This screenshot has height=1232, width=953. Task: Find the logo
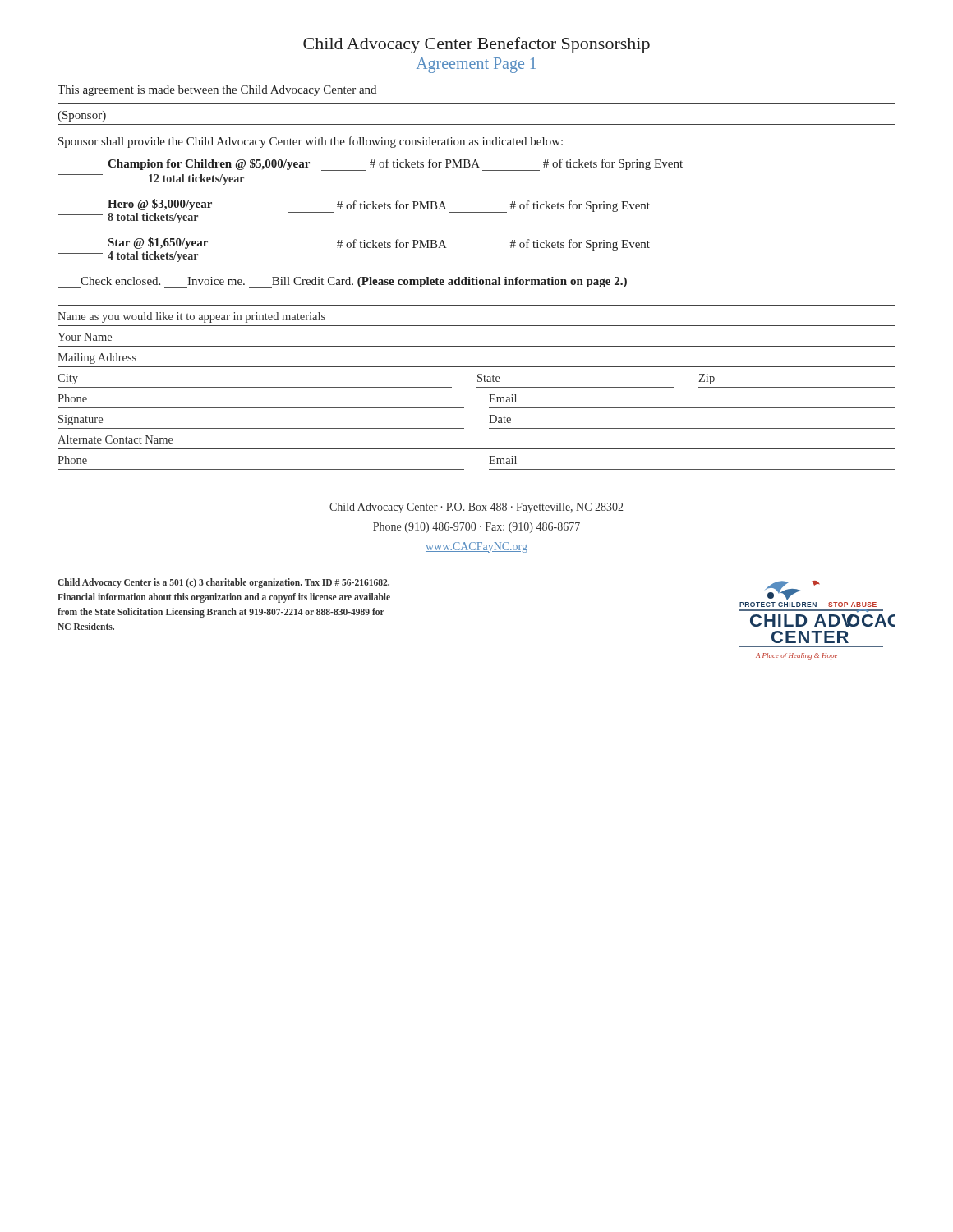click(x=813, y=621)
